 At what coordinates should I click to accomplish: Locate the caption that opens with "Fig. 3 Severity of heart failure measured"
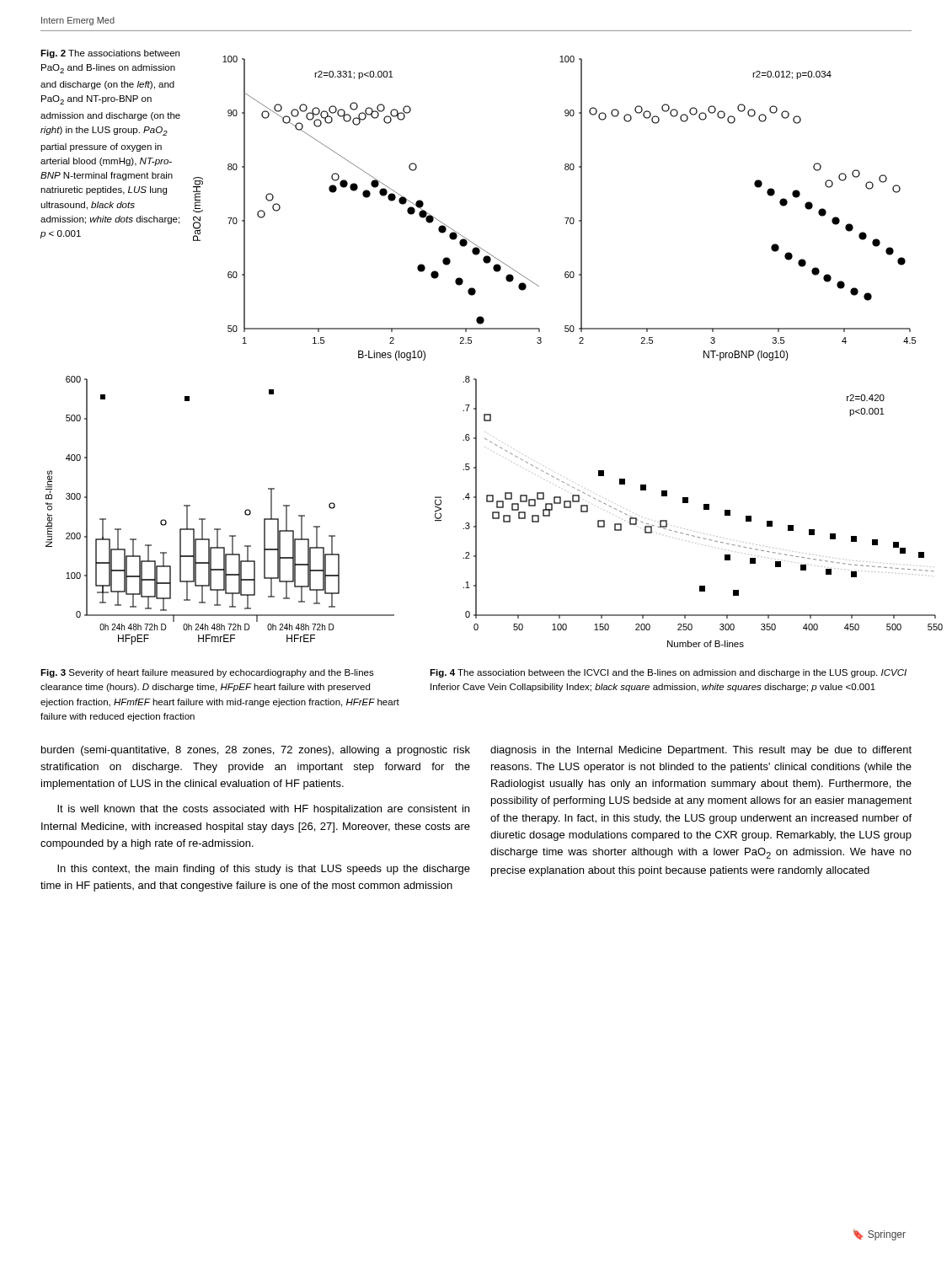[220, 694]
